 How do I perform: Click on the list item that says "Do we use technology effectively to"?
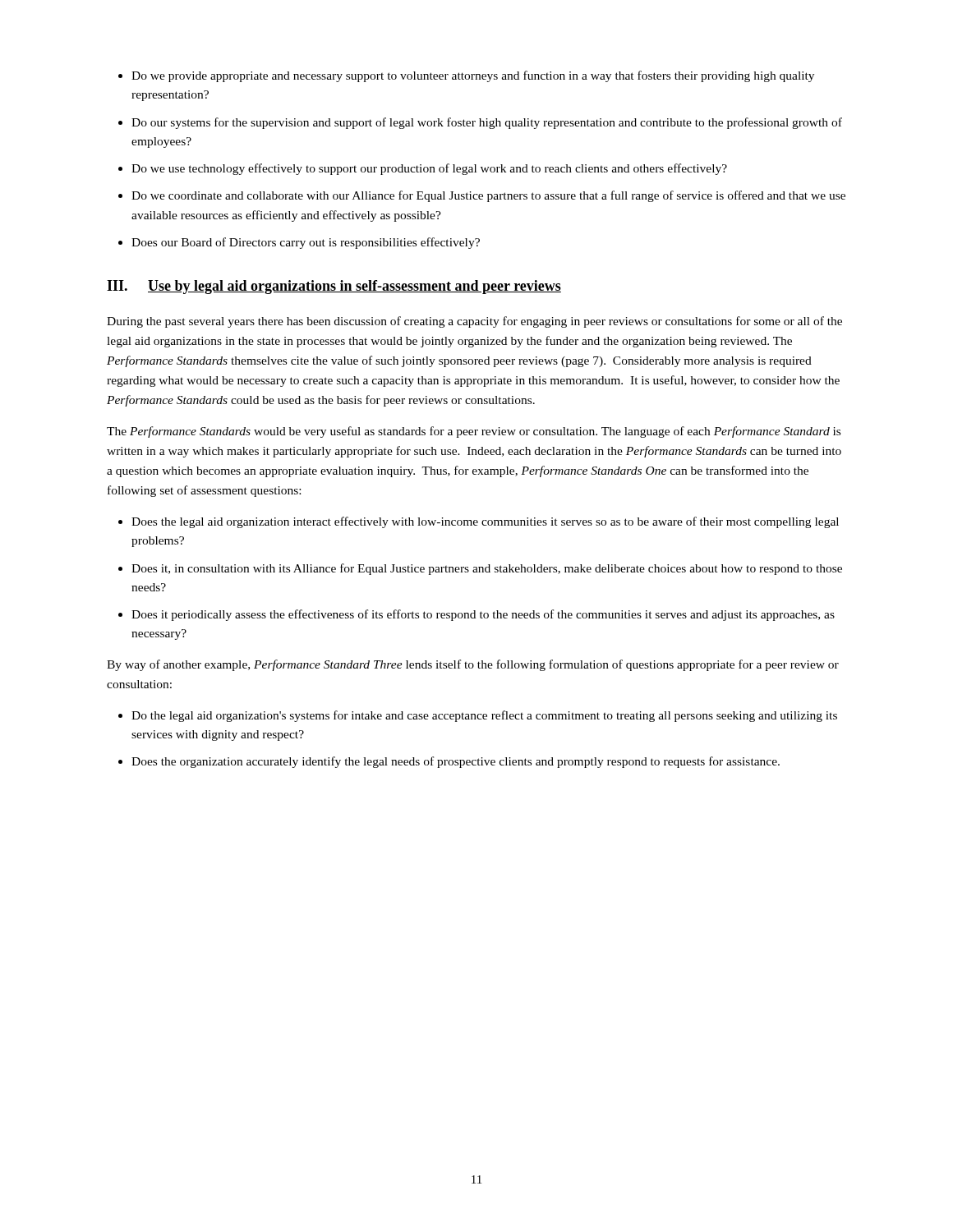pos(476,168)
